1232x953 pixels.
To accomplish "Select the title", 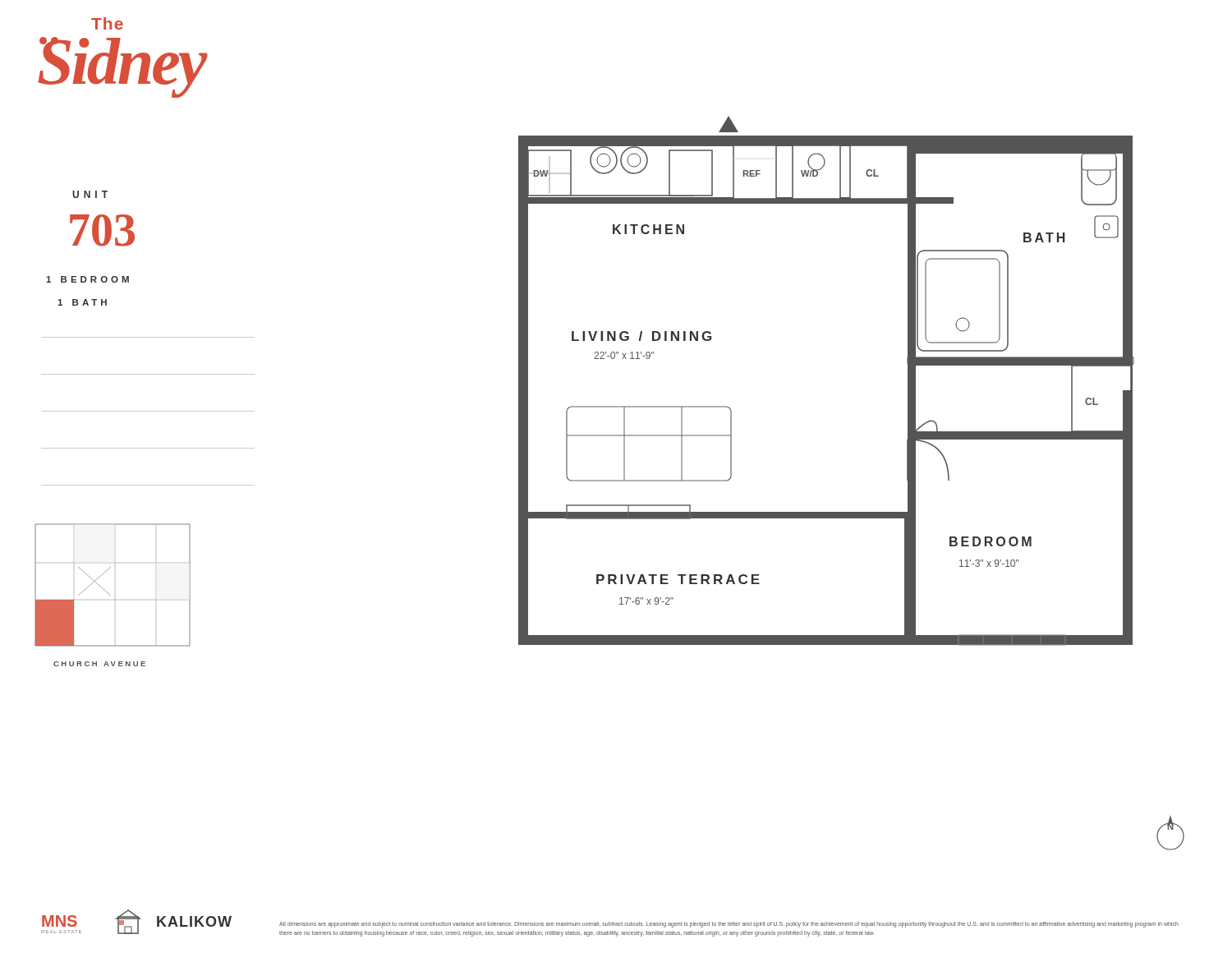I will click(x=121, y=62).
